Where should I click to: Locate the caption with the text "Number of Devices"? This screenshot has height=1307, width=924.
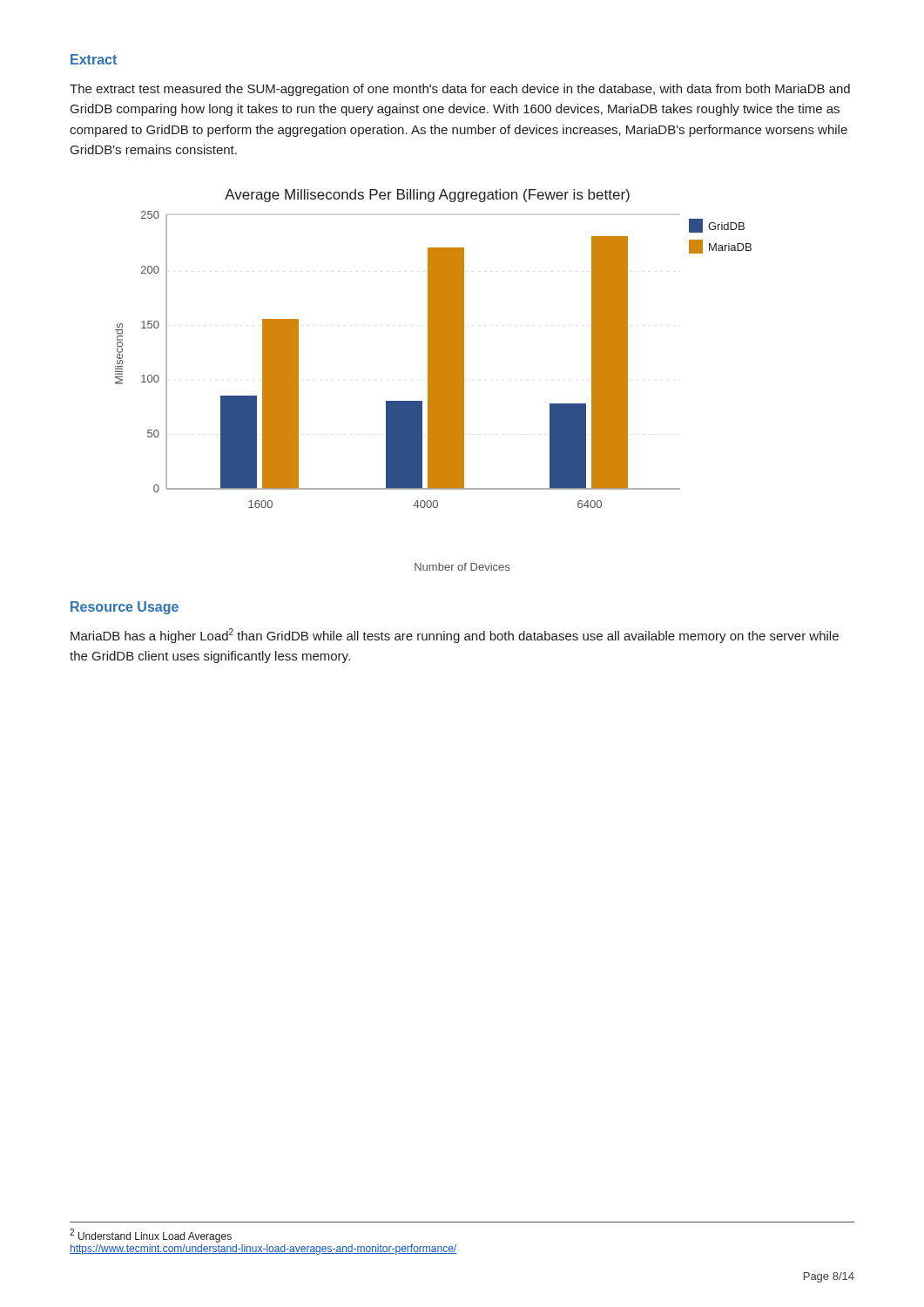point(462,567)
